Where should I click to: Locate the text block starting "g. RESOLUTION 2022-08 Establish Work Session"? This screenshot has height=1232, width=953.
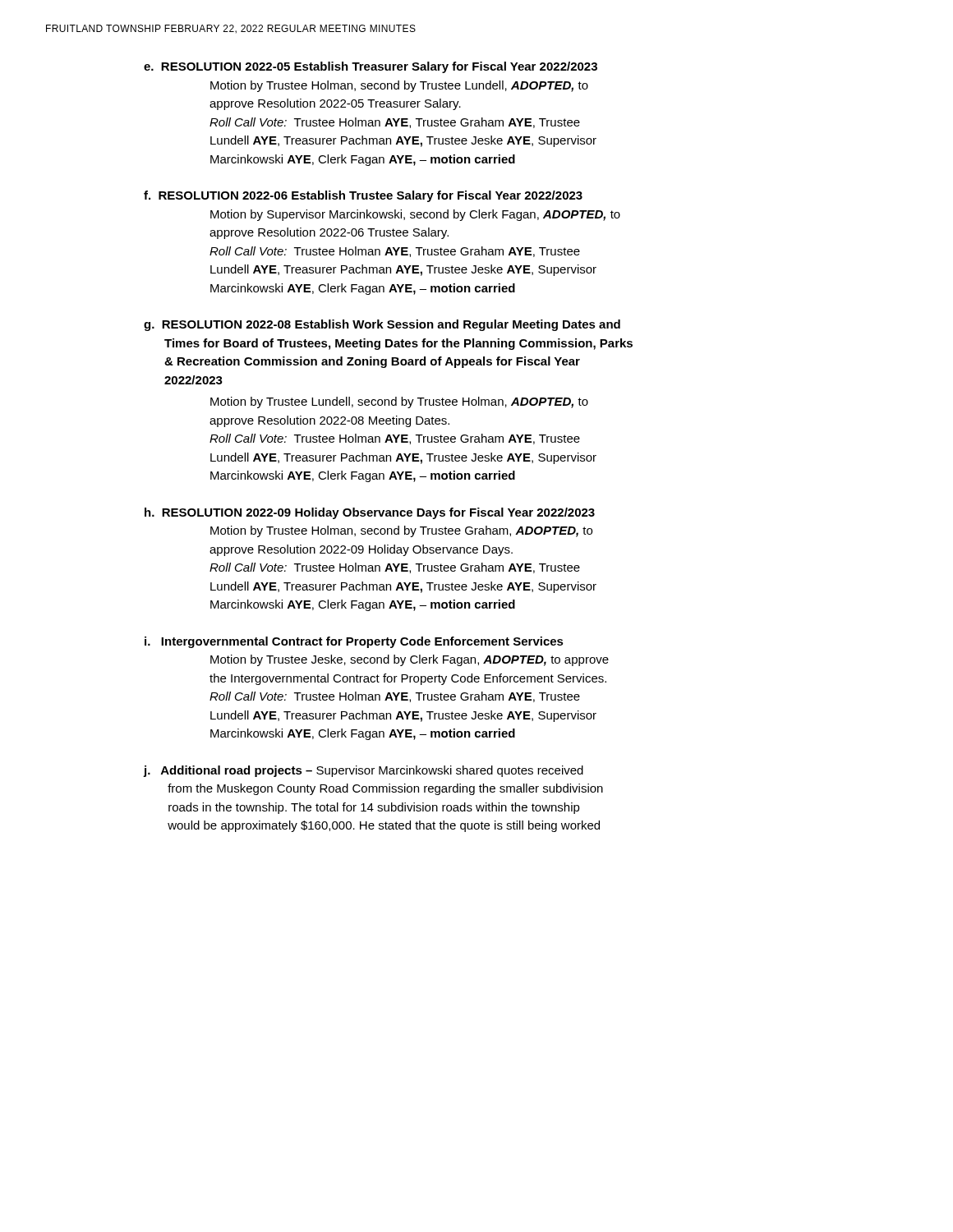coord(501,400)
